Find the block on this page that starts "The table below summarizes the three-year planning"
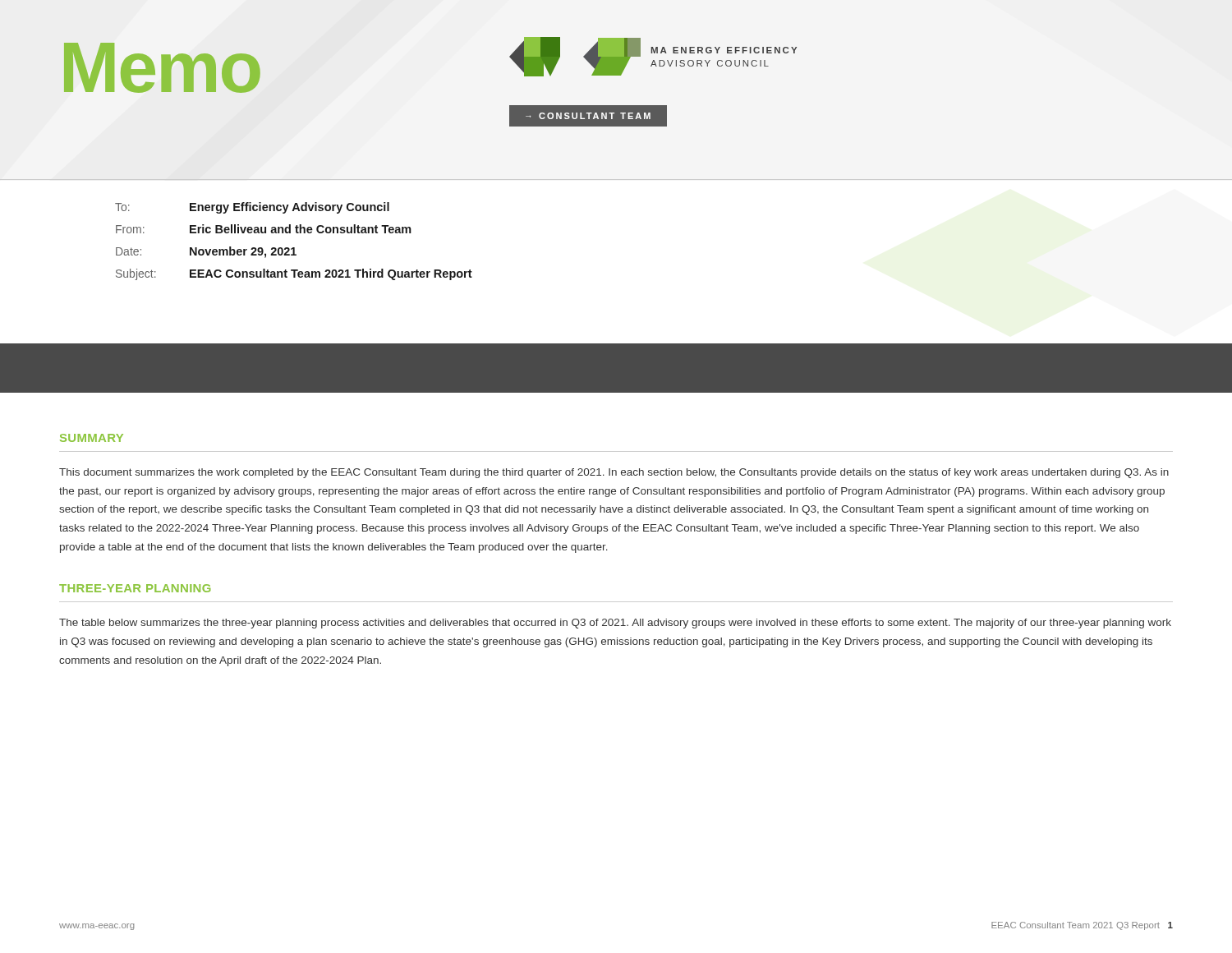 [615, 641]
